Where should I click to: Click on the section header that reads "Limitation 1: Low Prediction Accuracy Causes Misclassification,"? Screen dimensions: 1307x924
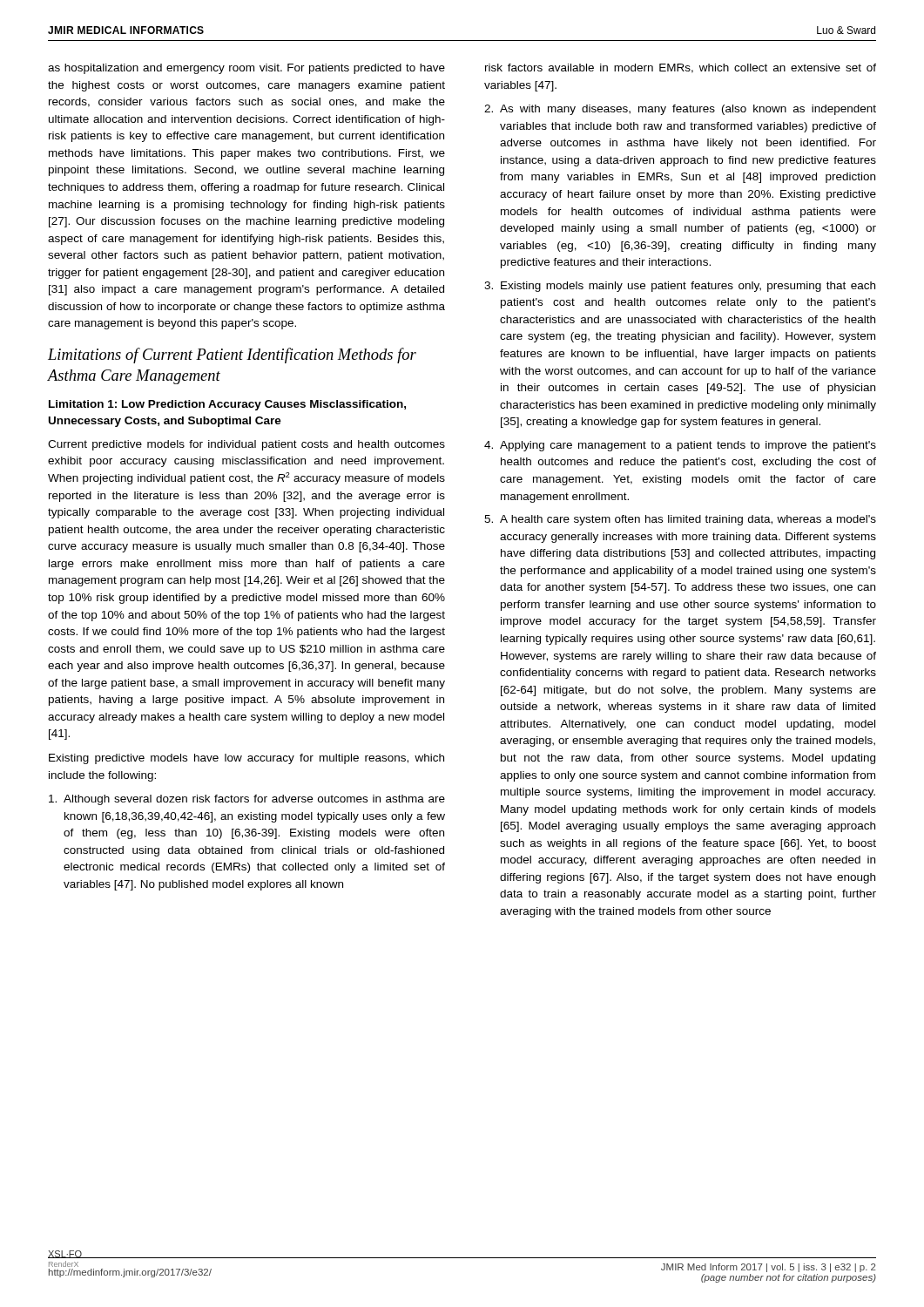click(227, 412)
